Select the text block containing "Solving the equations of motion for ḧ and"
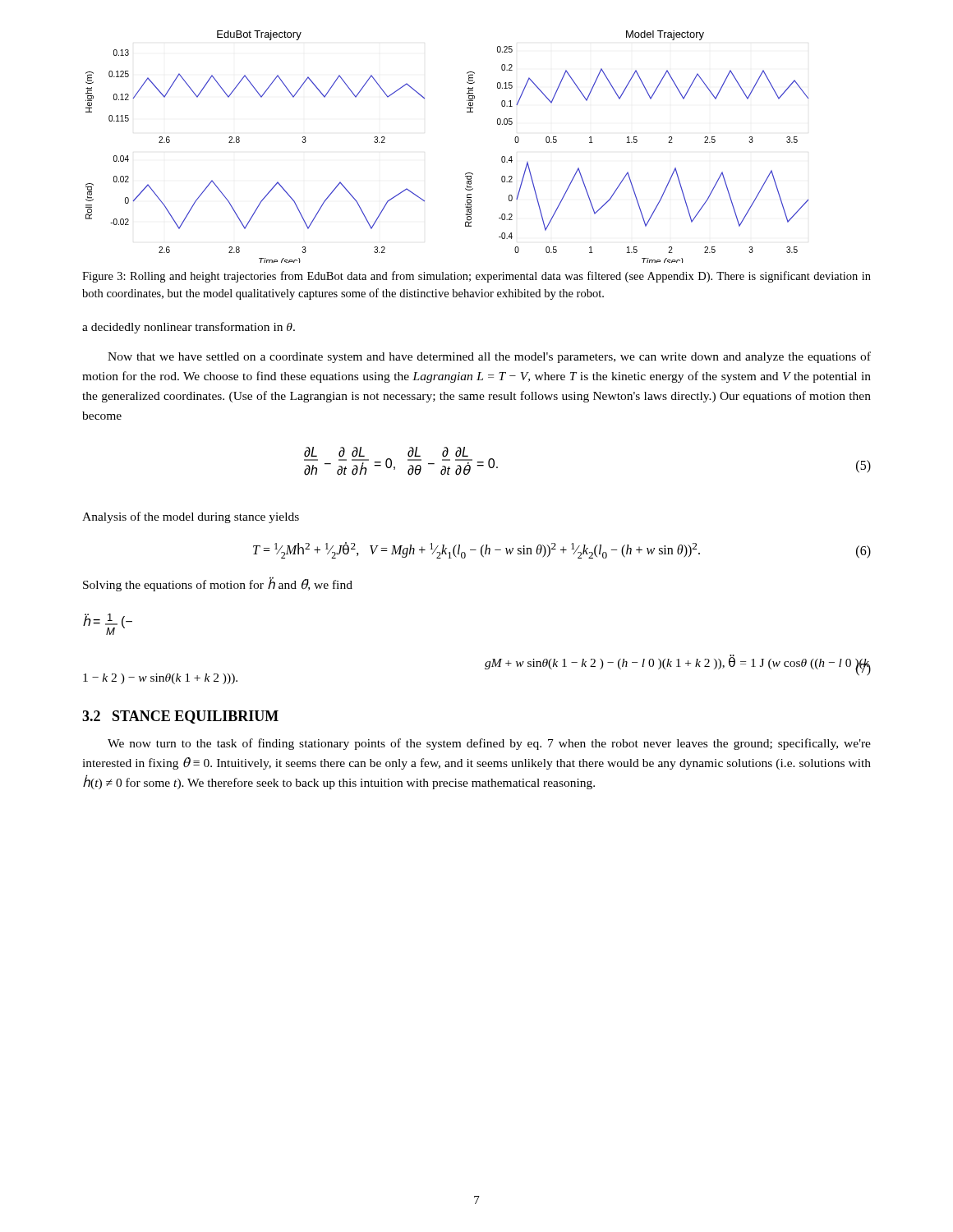 (217, 584)
